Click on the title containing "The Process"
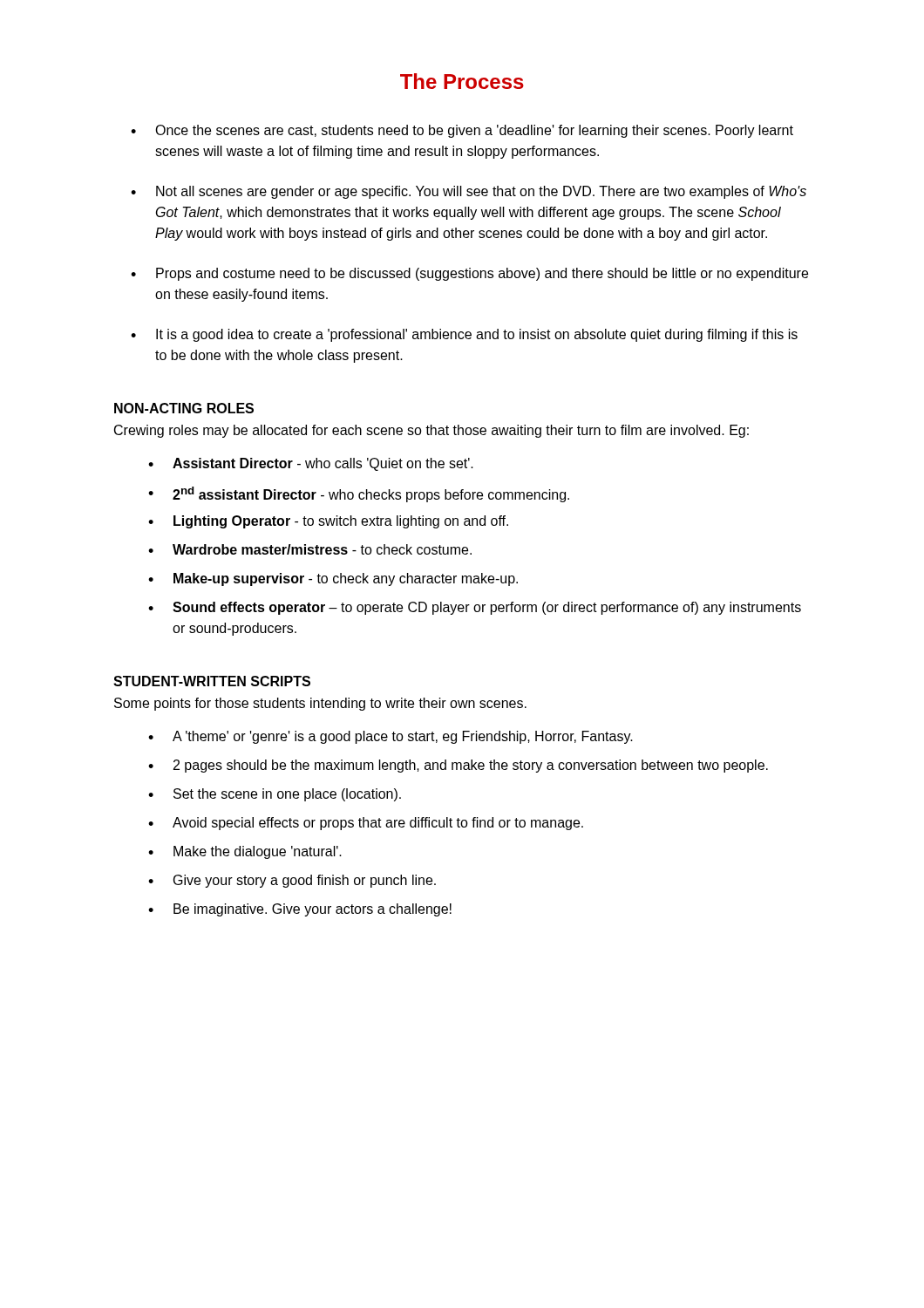The width and height of the screenshot is (924, 1308). (462, 81)
